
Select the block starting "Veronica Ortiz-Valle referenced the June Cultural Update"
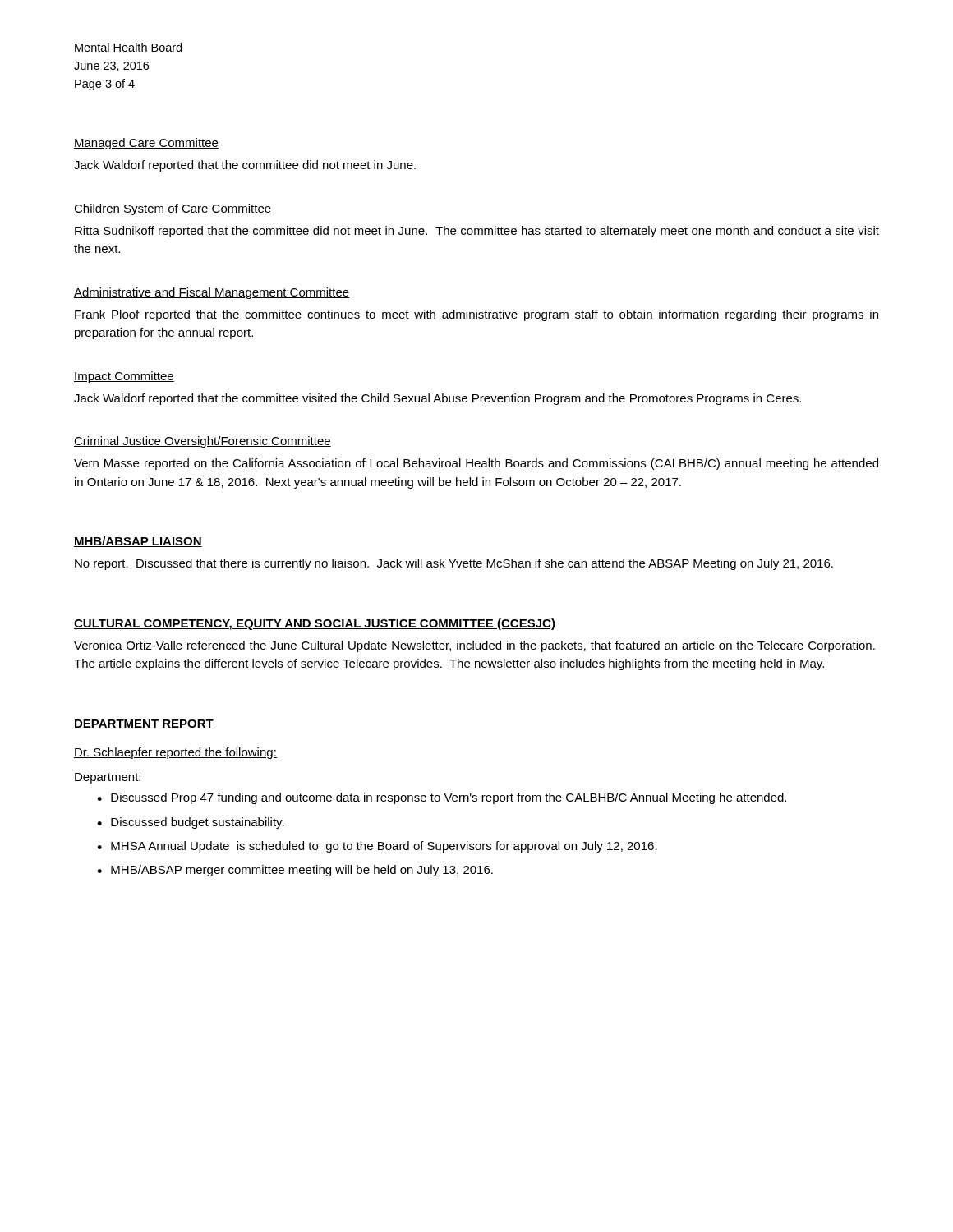point(476,654)
